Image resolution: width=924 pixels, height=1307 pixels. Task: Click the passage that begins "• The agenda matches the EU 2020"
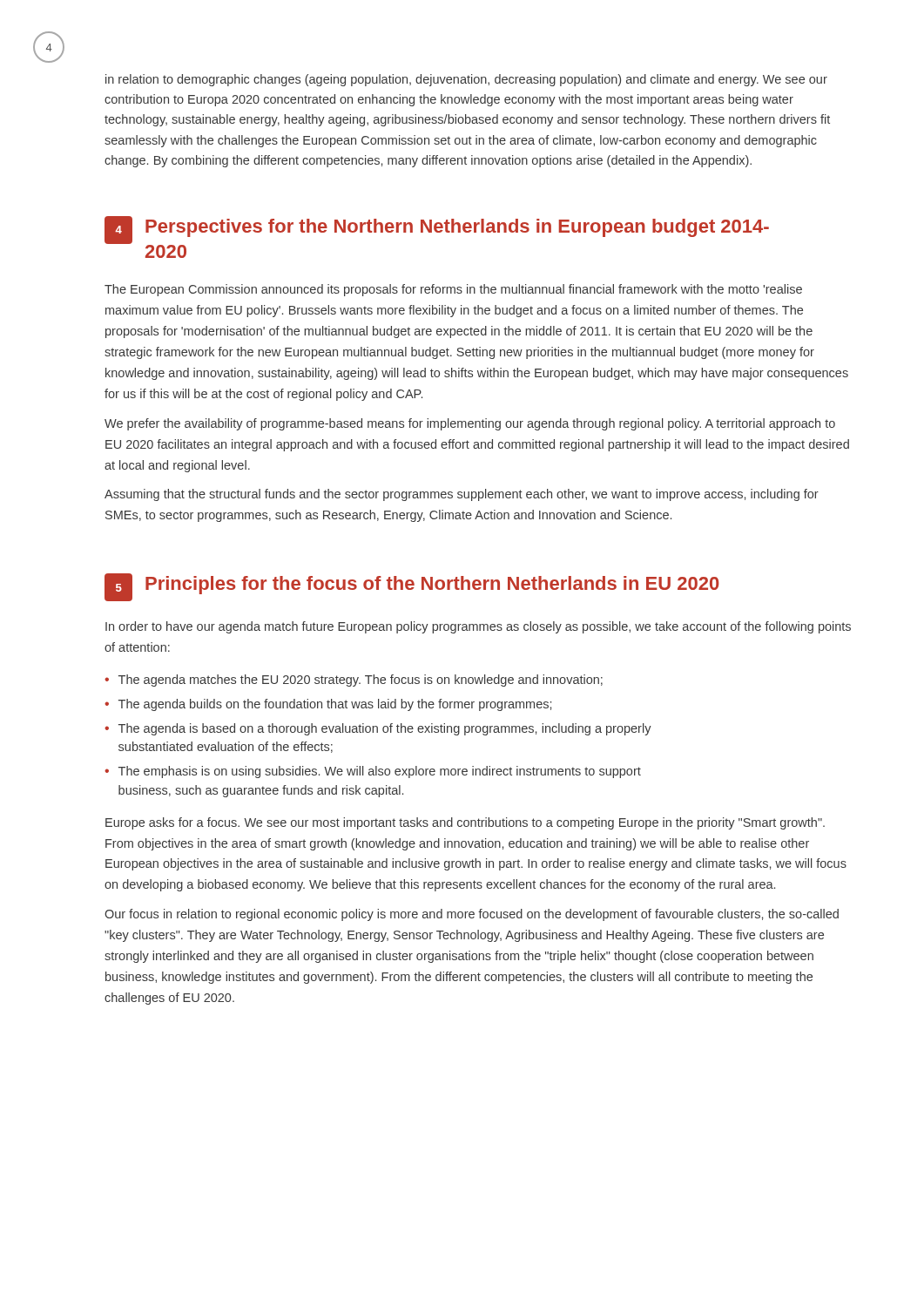(354, 680)
